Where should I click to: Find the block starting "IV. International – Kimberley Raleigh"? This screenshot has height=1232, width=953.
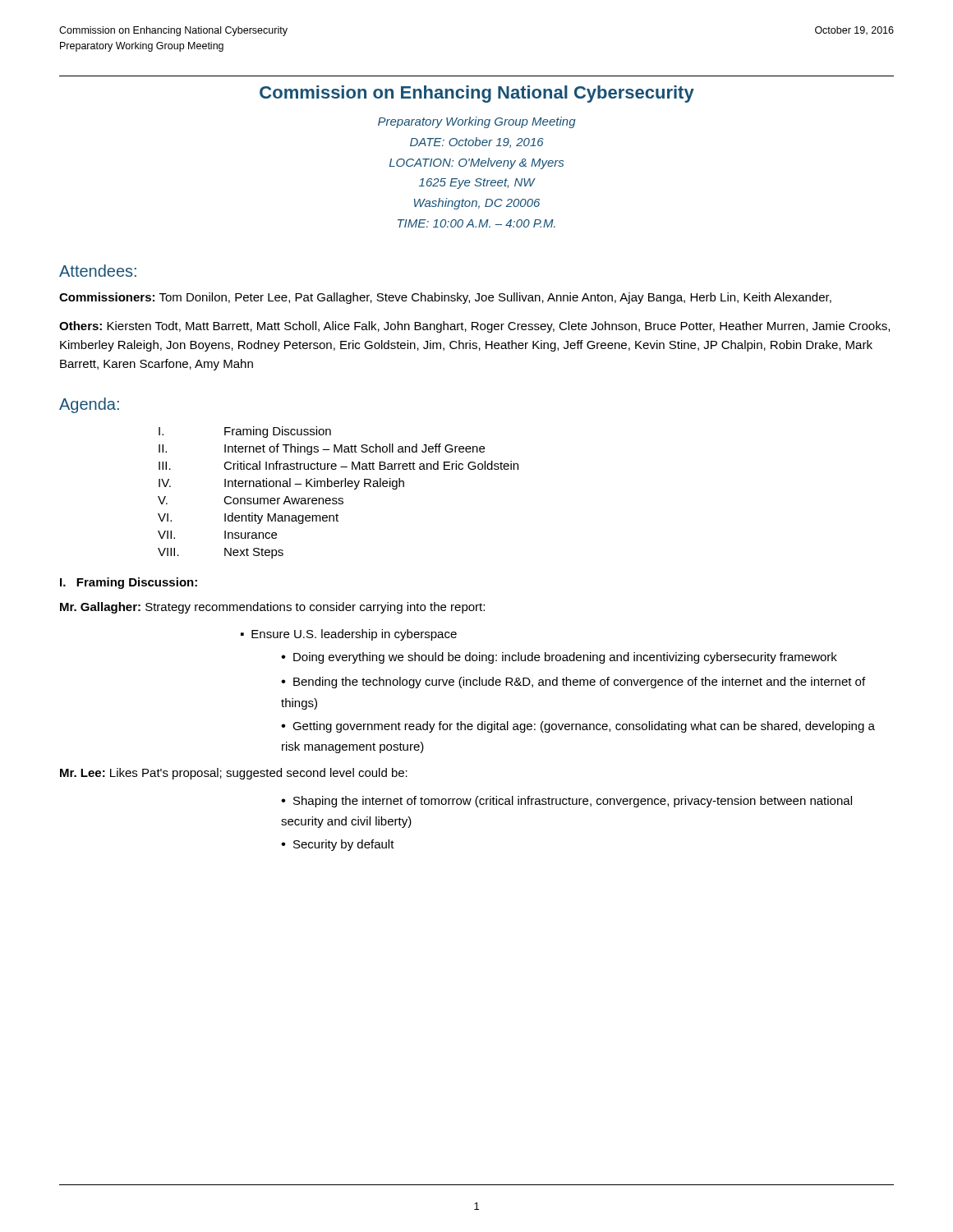pyautogui.click(x=339, y=482)
